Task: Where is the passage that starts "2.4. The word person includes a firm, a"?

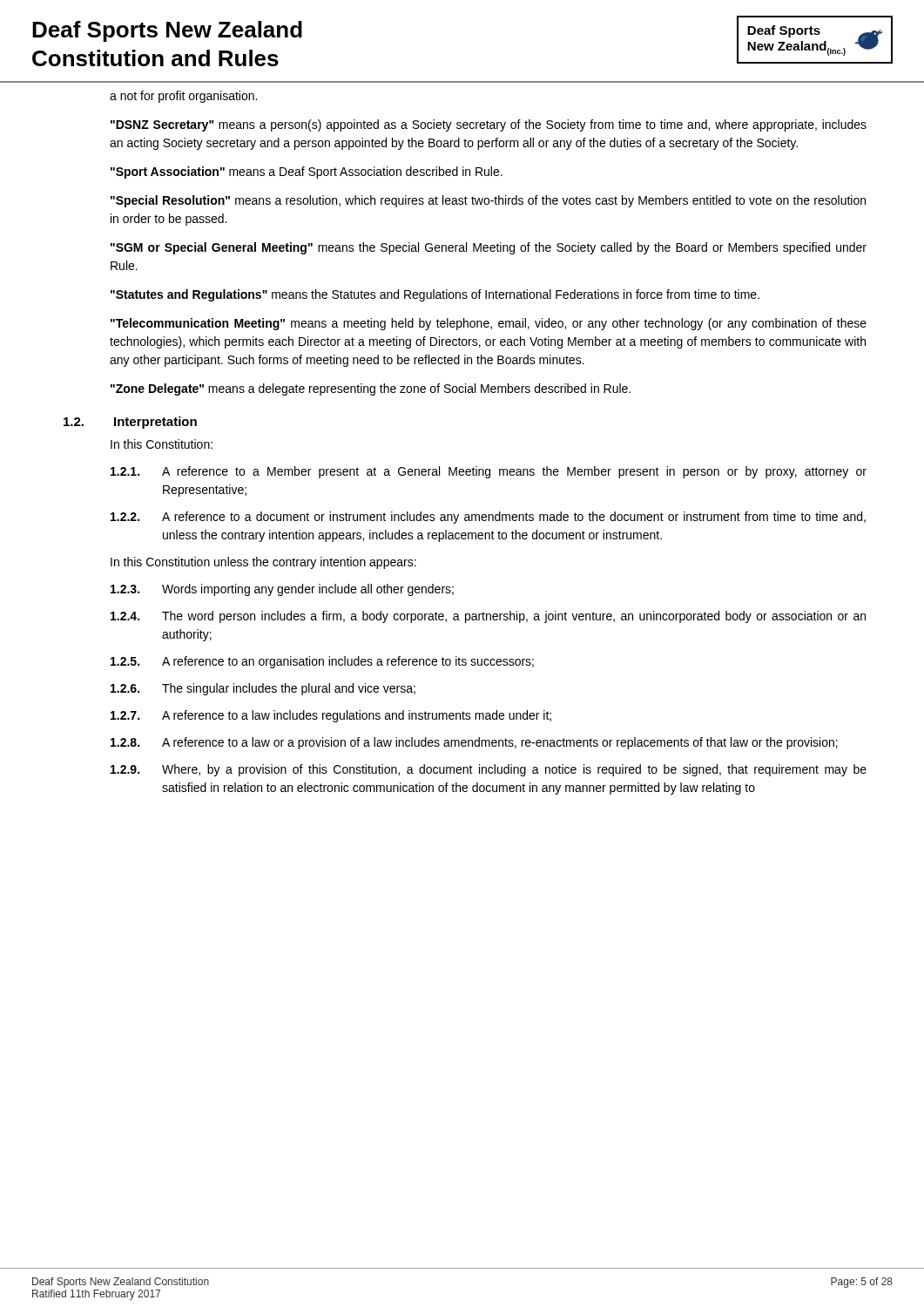Action: pyautogui.click(x=488, y=626)
